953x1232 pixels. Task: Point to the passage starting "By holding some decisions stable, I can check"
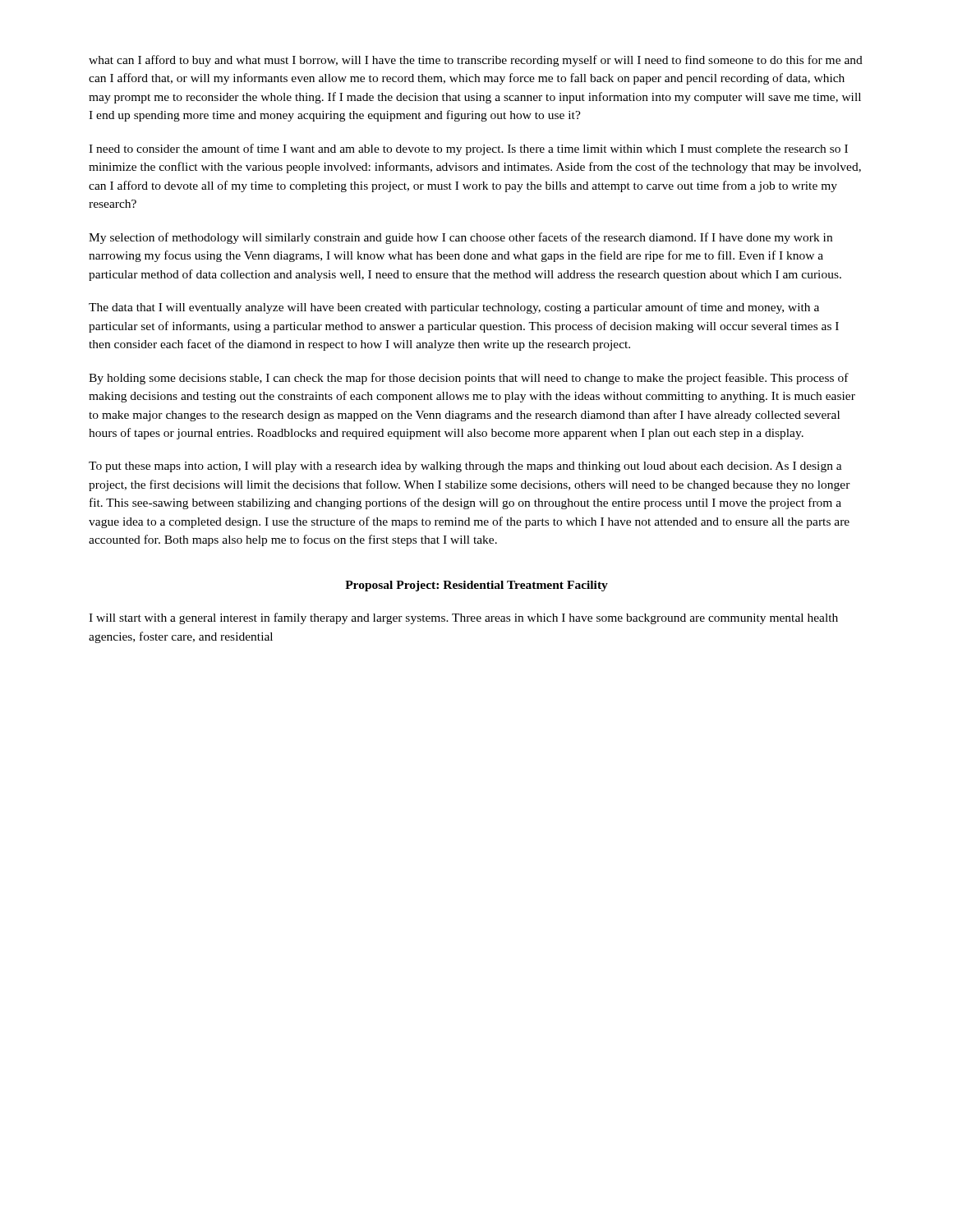point(472,405)
